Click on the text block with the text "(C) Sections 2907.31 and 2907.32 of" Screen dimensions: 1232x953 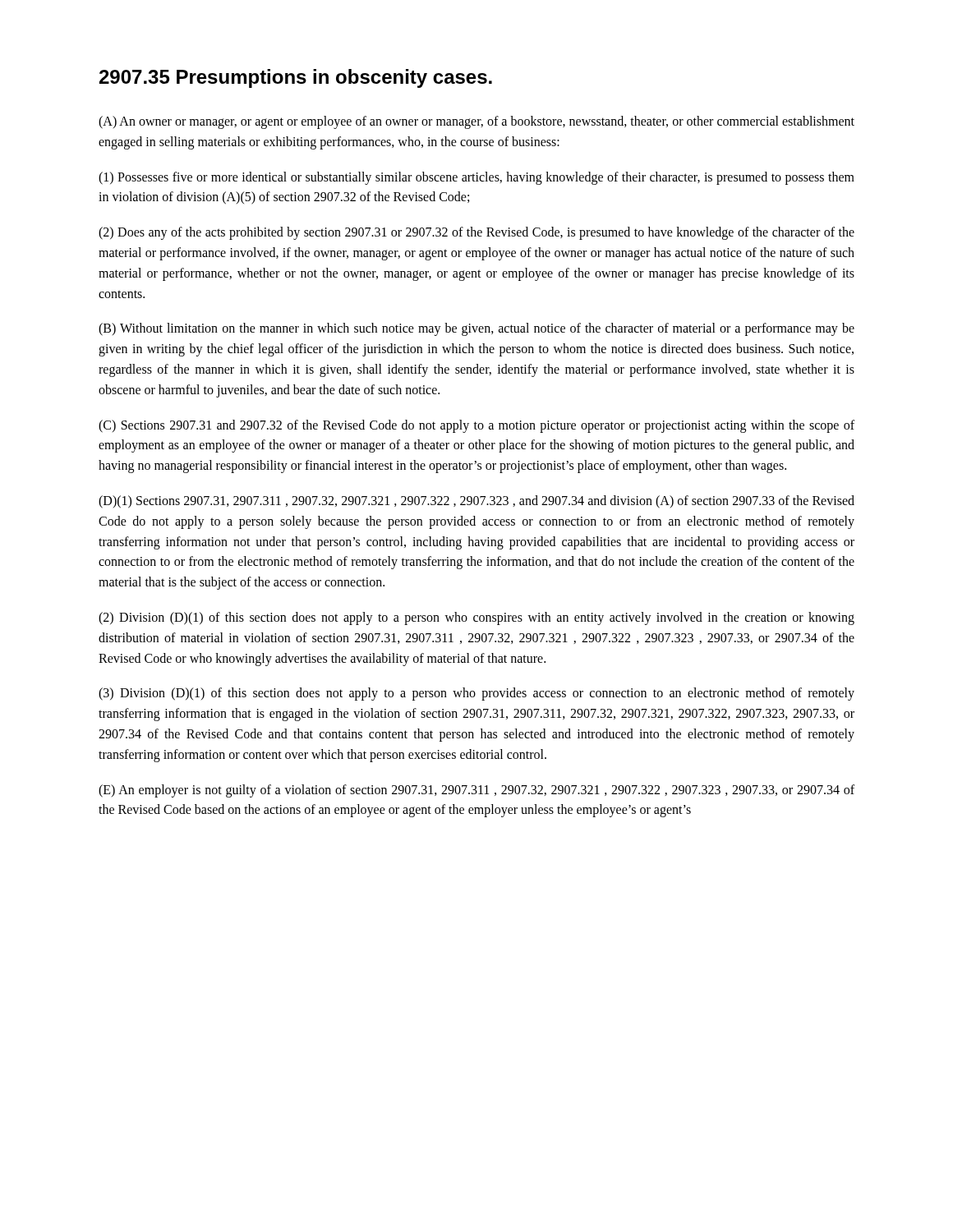point(476,445)
